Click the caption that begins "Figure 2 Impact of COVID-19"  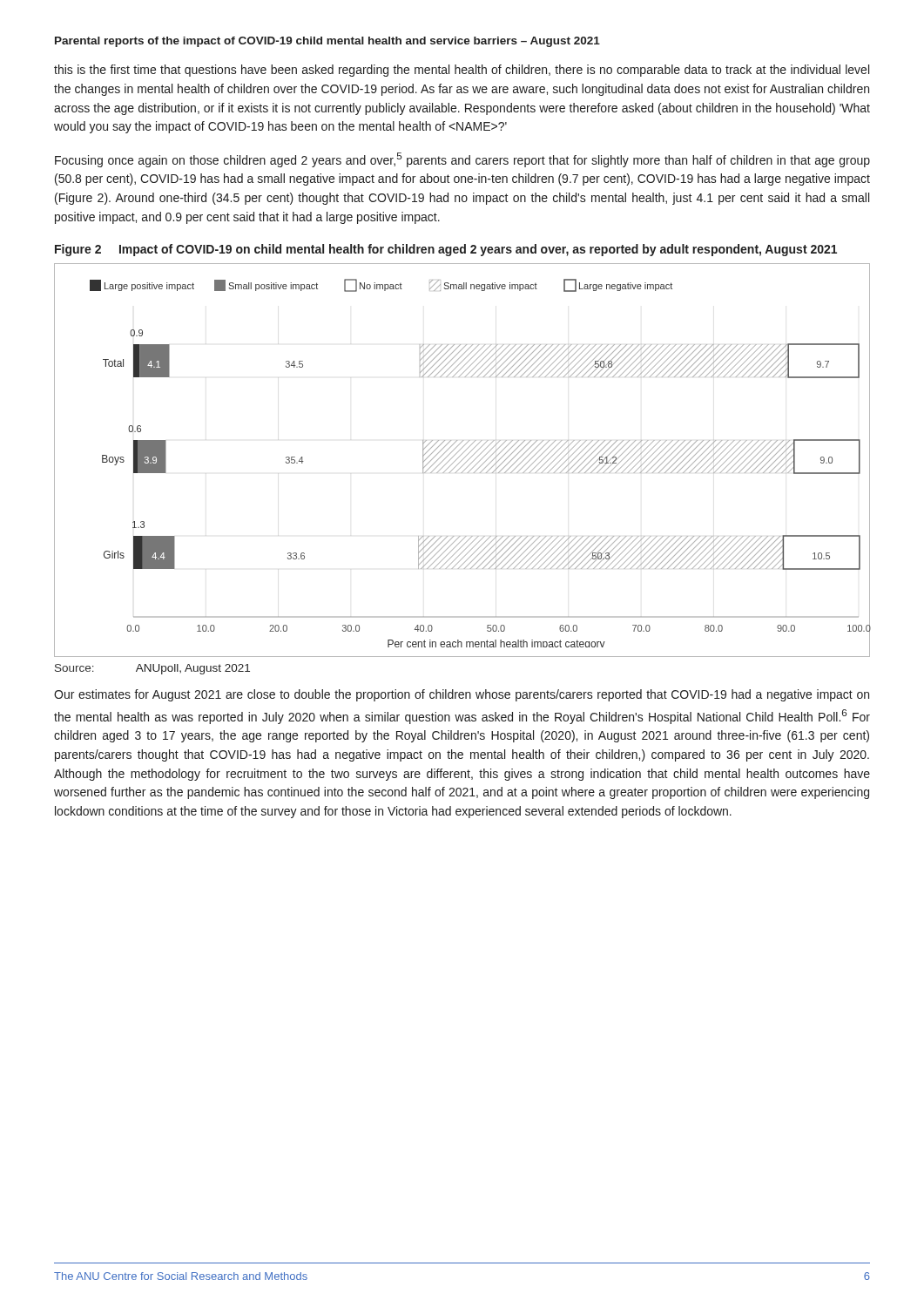[446, 250]
